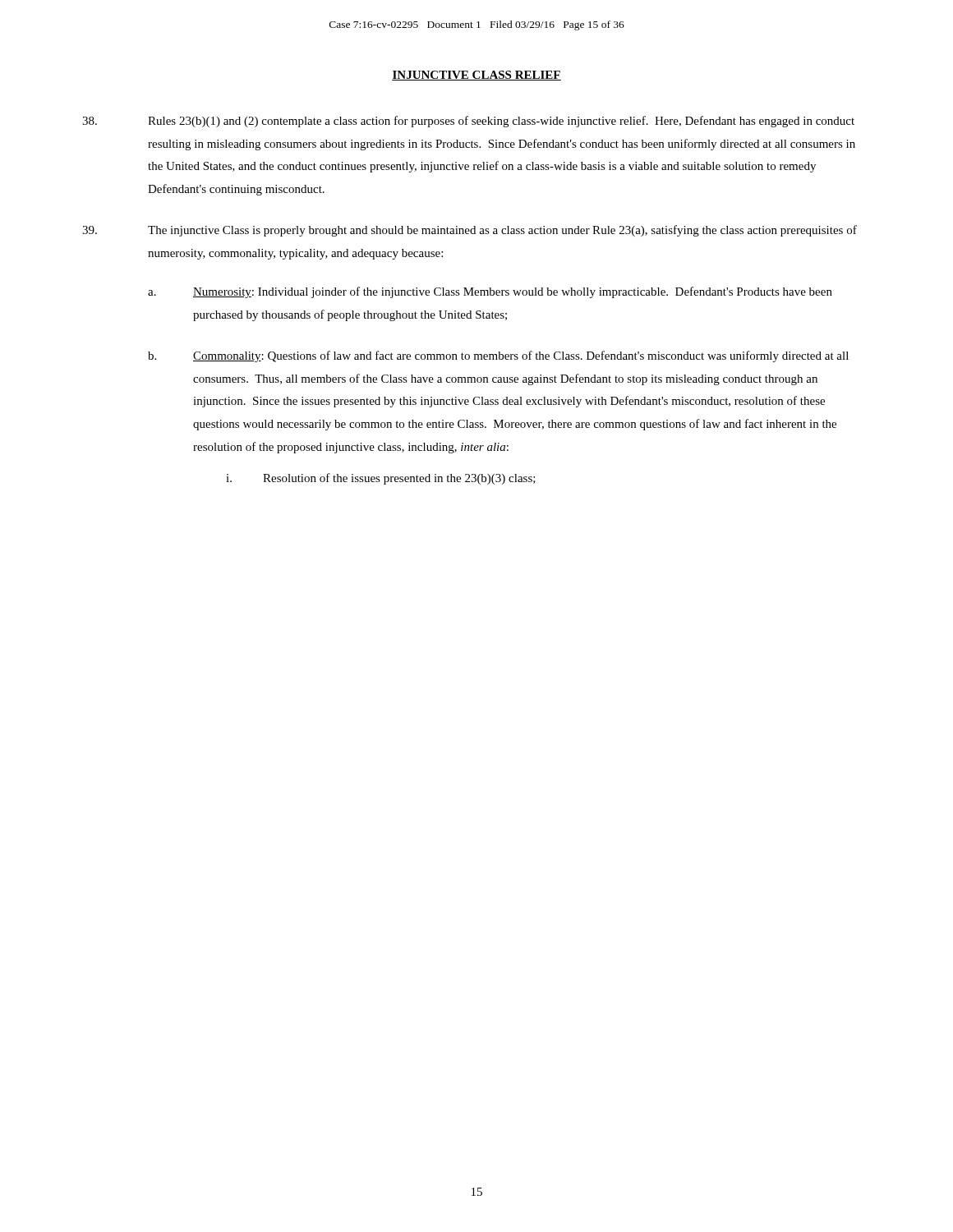953x1232 pixels.
Task: Where is the passage that starts "The injunctive Class is properly brought and should"?
Action: point(476,242)
